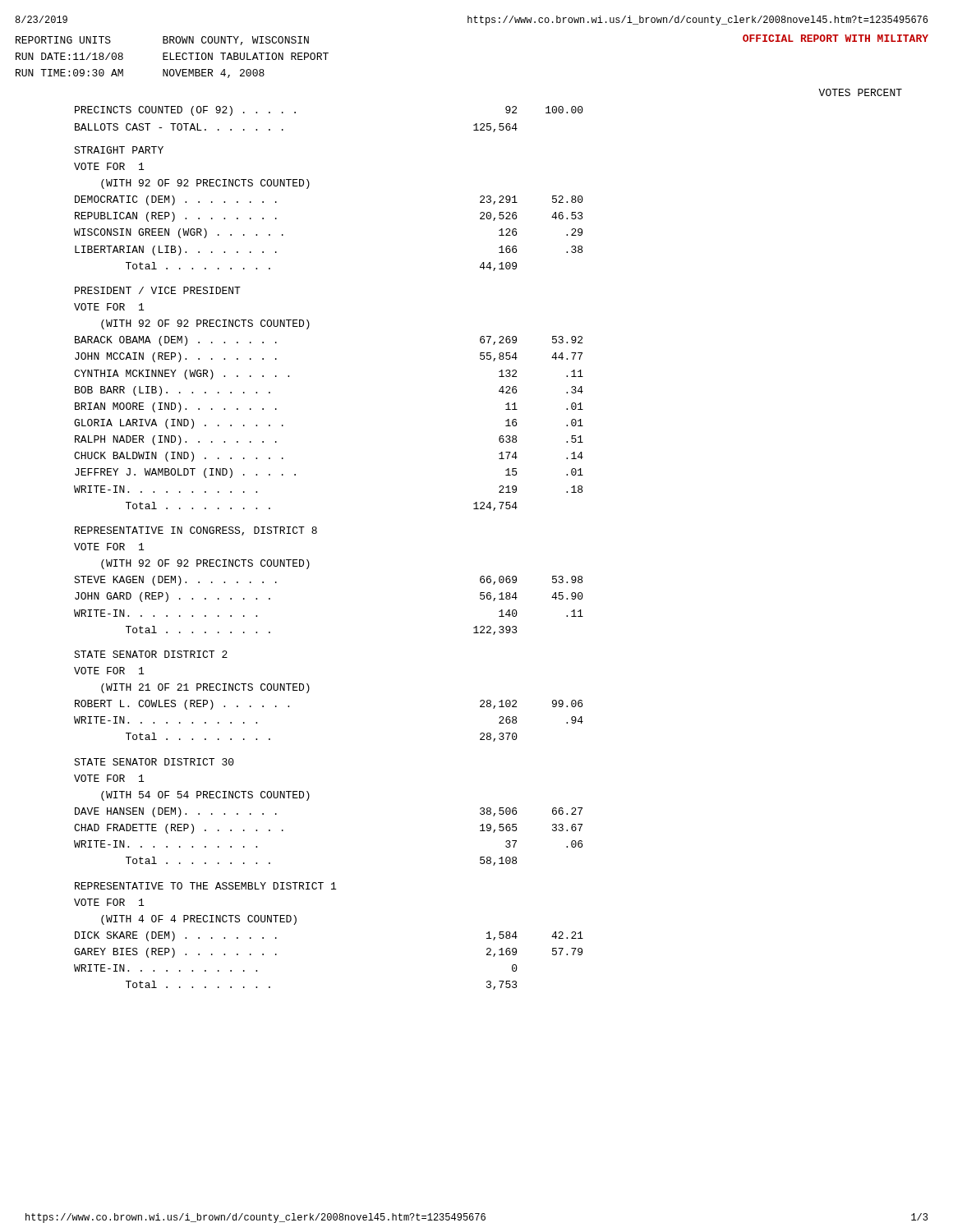Where is the passage that starts "BARACK OBAMA (DEM)"?
Viewport: 953px width, 1232px height.
[x=501, y=424]
